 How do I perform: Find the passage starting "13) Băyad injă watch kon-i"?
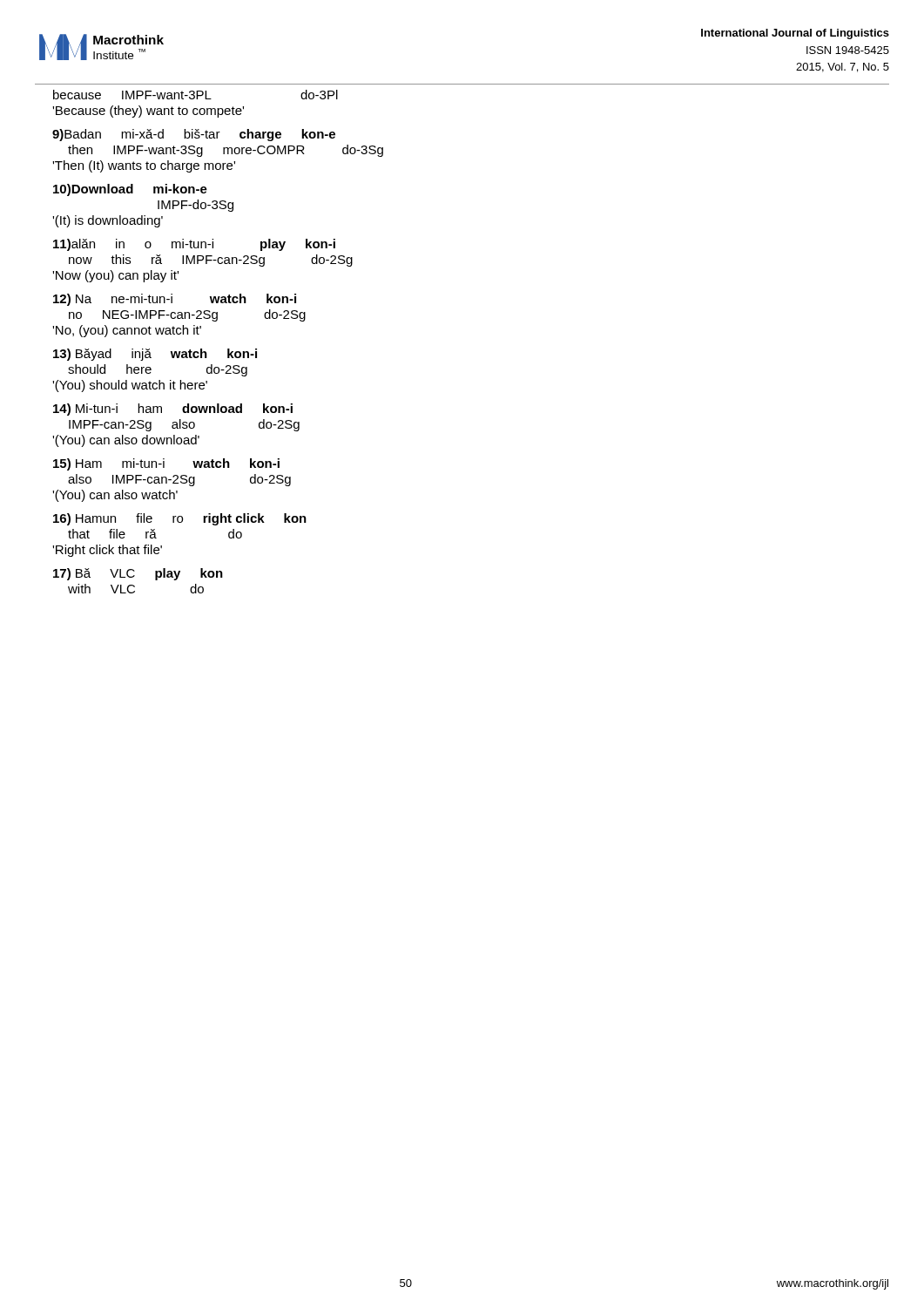coord(79,354)
